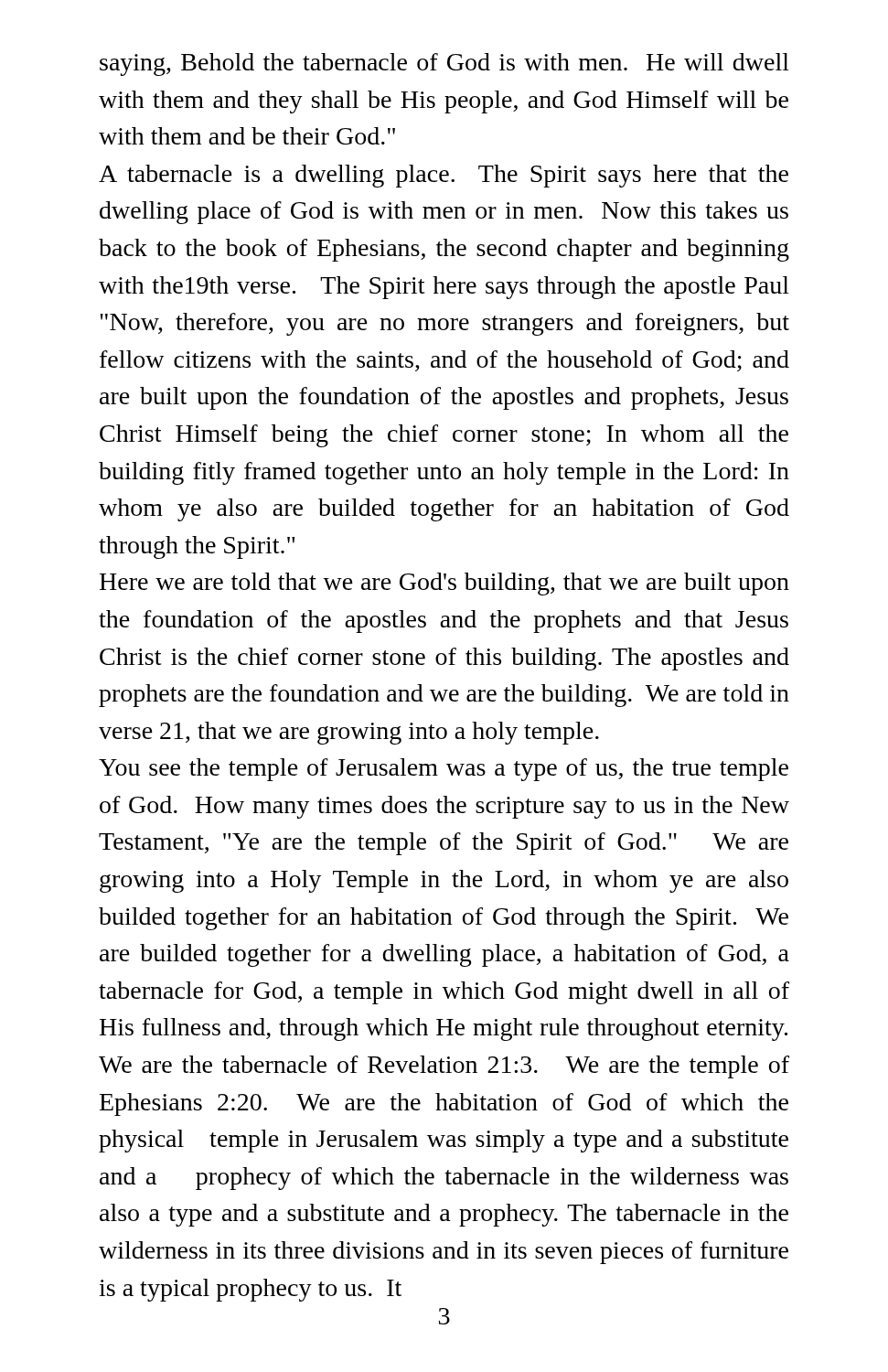The image size is (888, 1372).
Task: Click on the region starting "saying, Behold the"
Action: pyautogui.click(x=444, y=675)
